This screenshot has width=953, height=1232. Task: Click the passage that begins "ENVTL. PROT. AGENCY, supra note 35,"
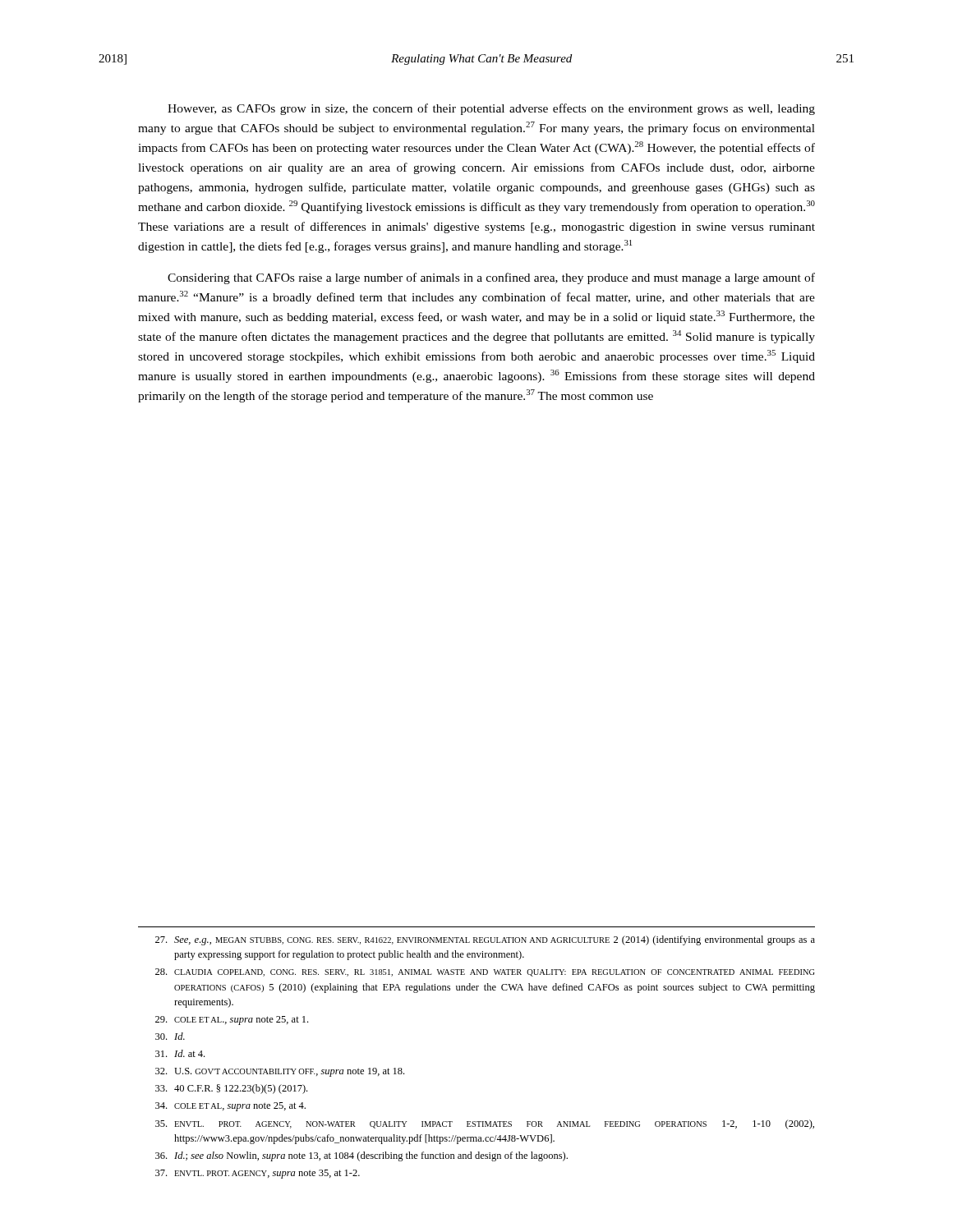[258, 1174]
